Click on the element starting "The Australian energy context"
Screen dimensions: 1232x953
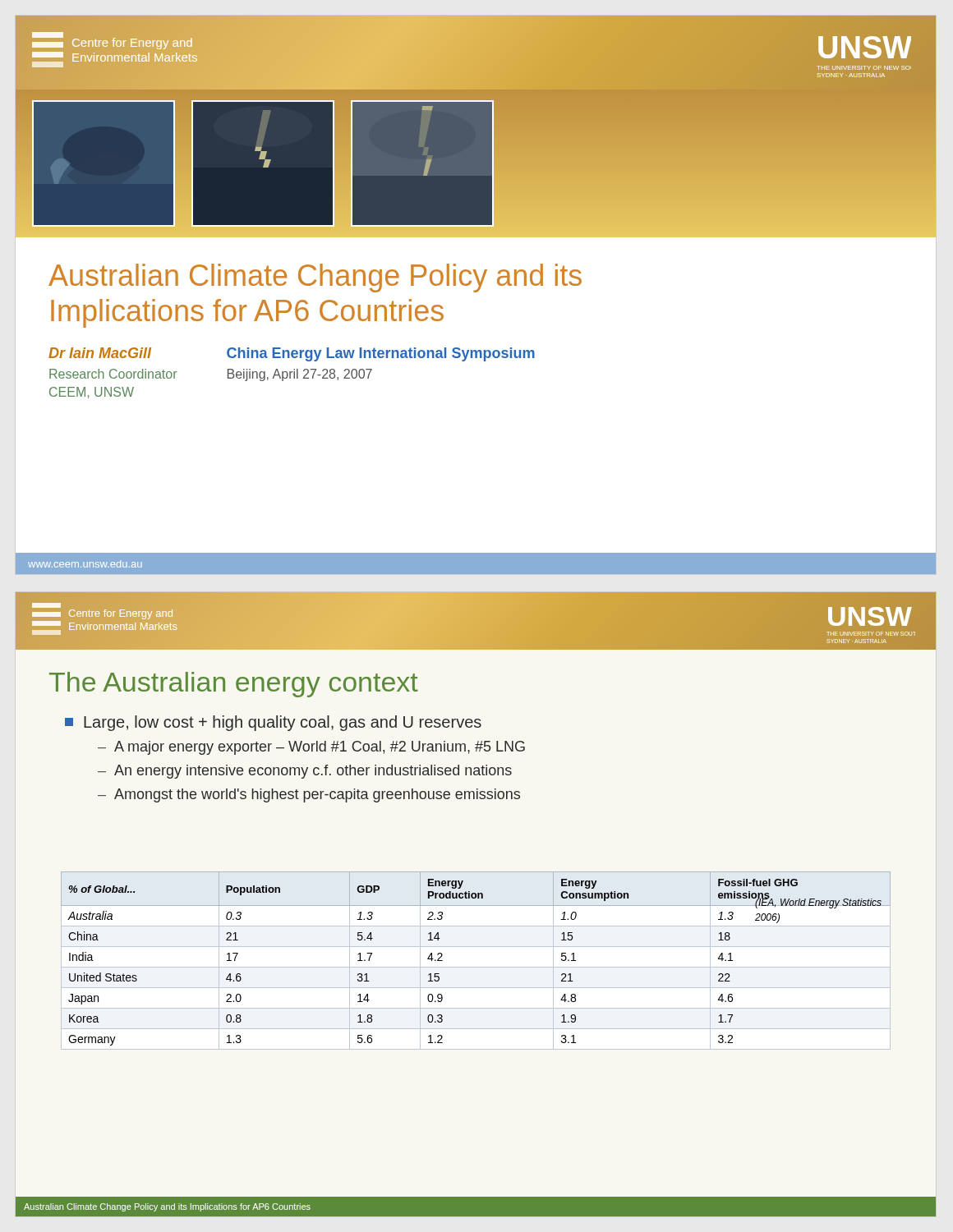(233, 682)
